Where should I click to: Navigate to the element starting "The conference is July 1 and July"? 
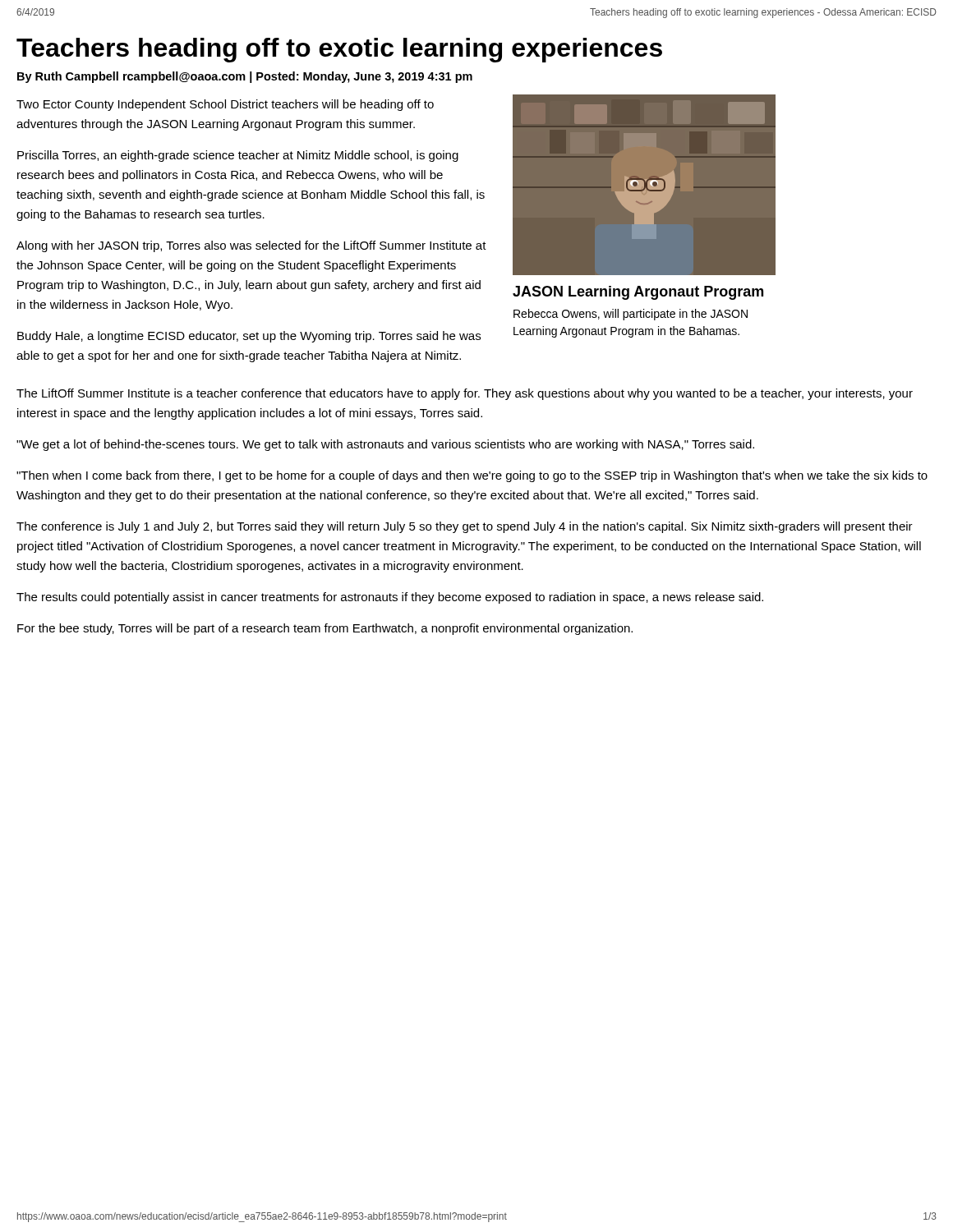469,546
